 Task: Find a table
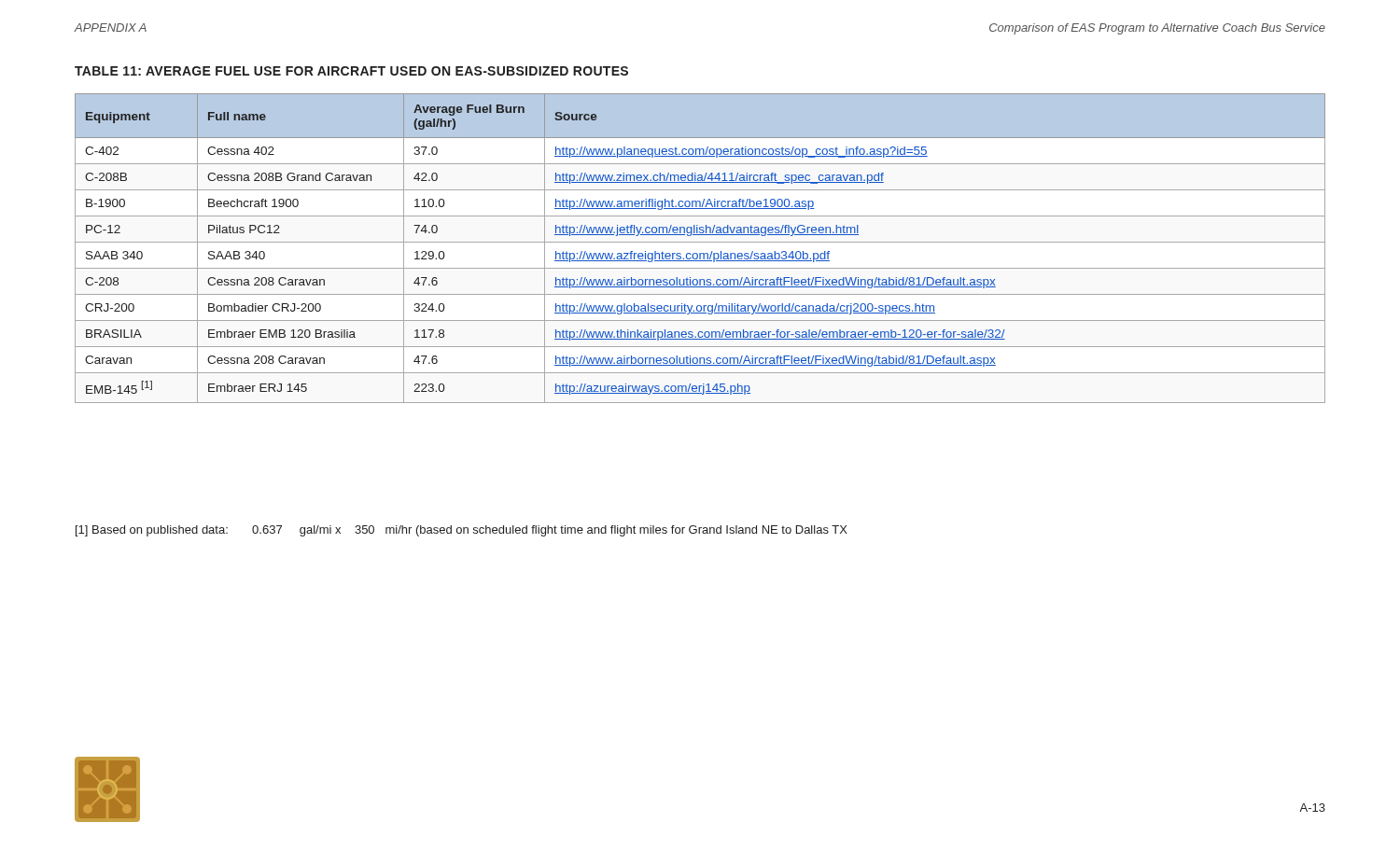pyautogui.click(x=700, y=248)
